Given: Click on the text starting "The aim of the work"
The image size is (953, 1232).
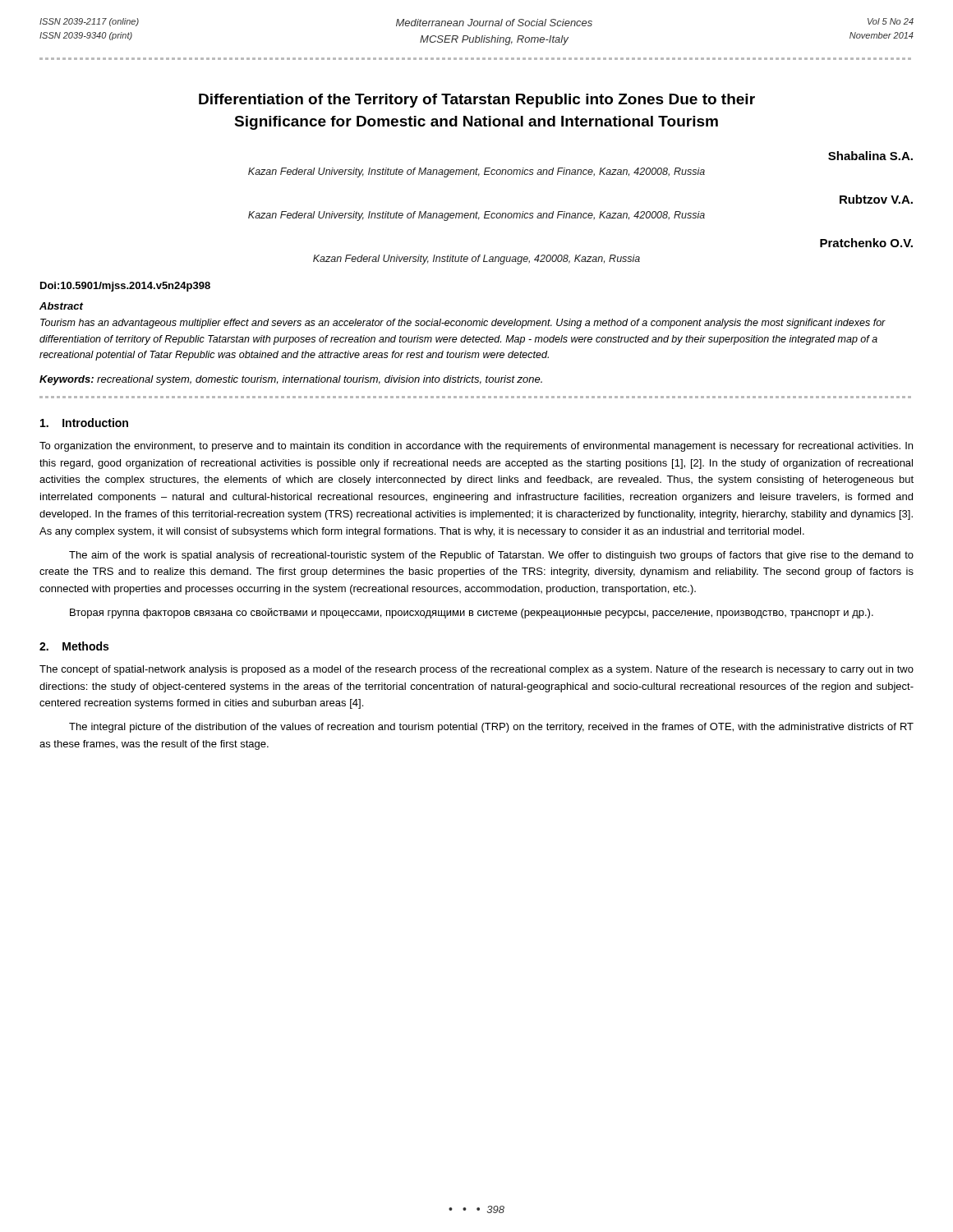Looking at the screenshot, I should (476, 572).
